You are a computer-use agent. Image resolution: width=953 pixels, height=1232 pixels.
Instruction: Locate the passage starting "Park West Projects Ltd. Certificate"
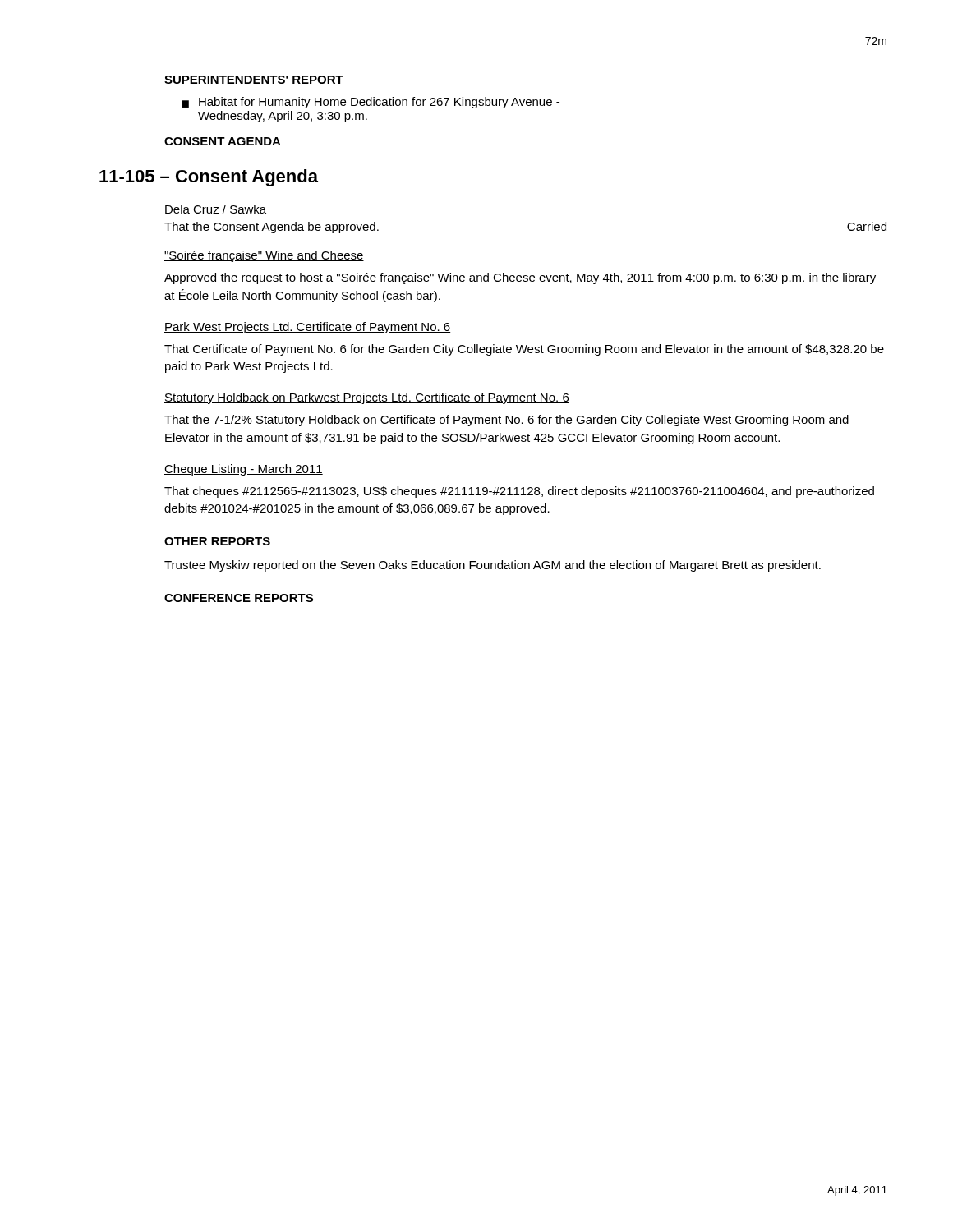pyautogui.click(x=307, y=326)
